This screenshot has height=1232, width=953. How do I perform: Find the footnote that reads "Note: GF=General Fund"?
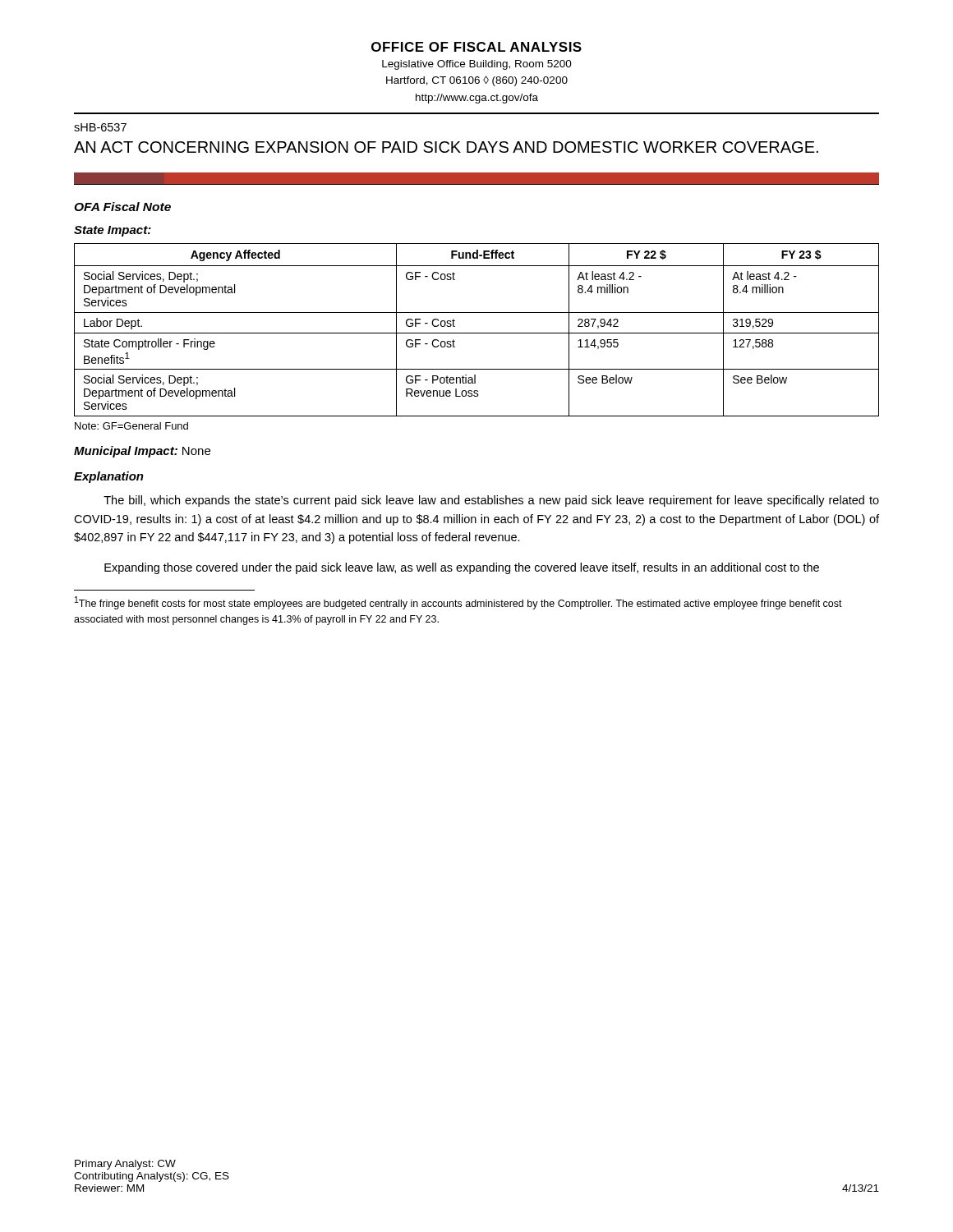[131, 426]
